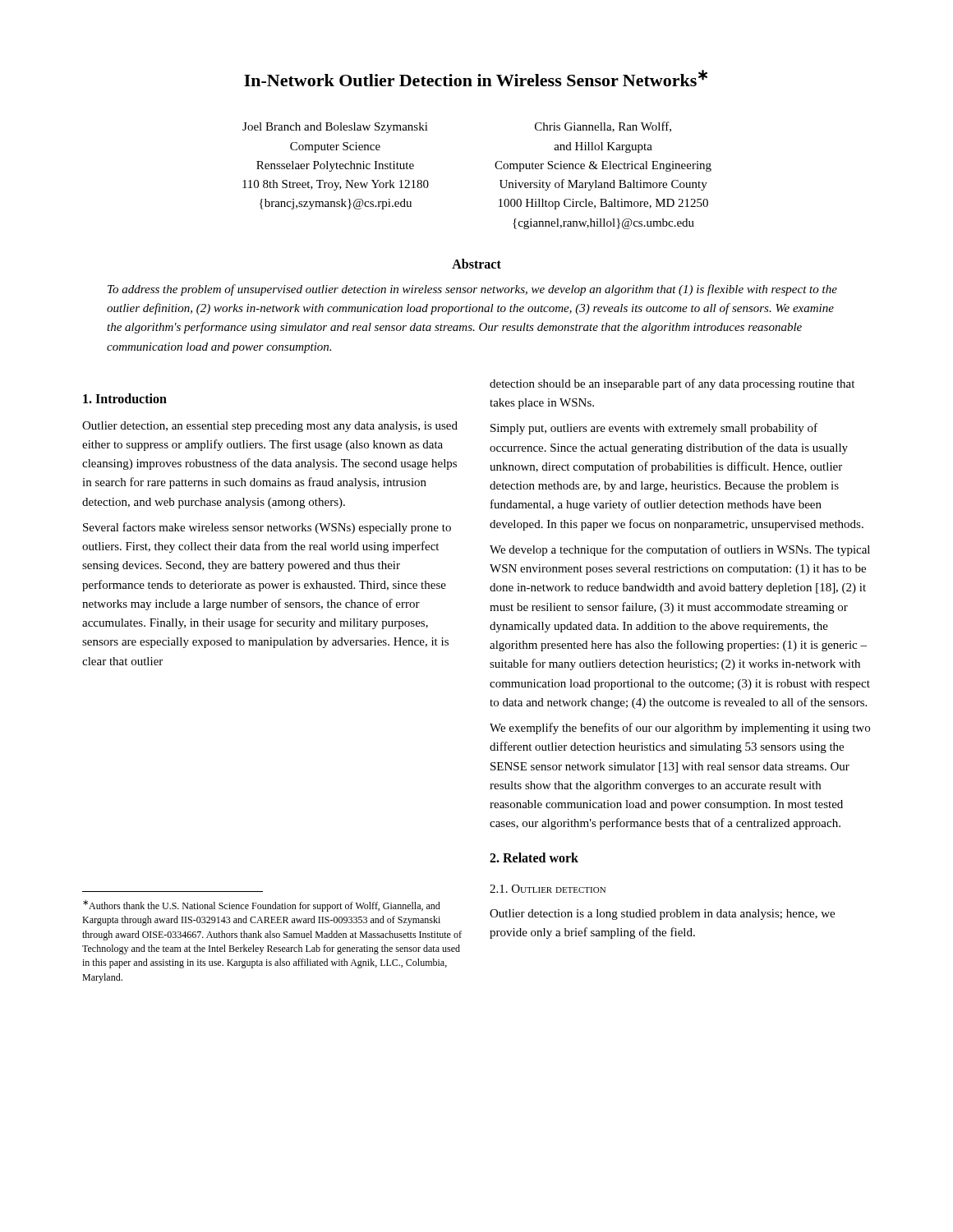Find the text block with the text "Chris Giannella, Ran Wolff, and"
Screen dimensions: 1232x953
coord(603,175)
